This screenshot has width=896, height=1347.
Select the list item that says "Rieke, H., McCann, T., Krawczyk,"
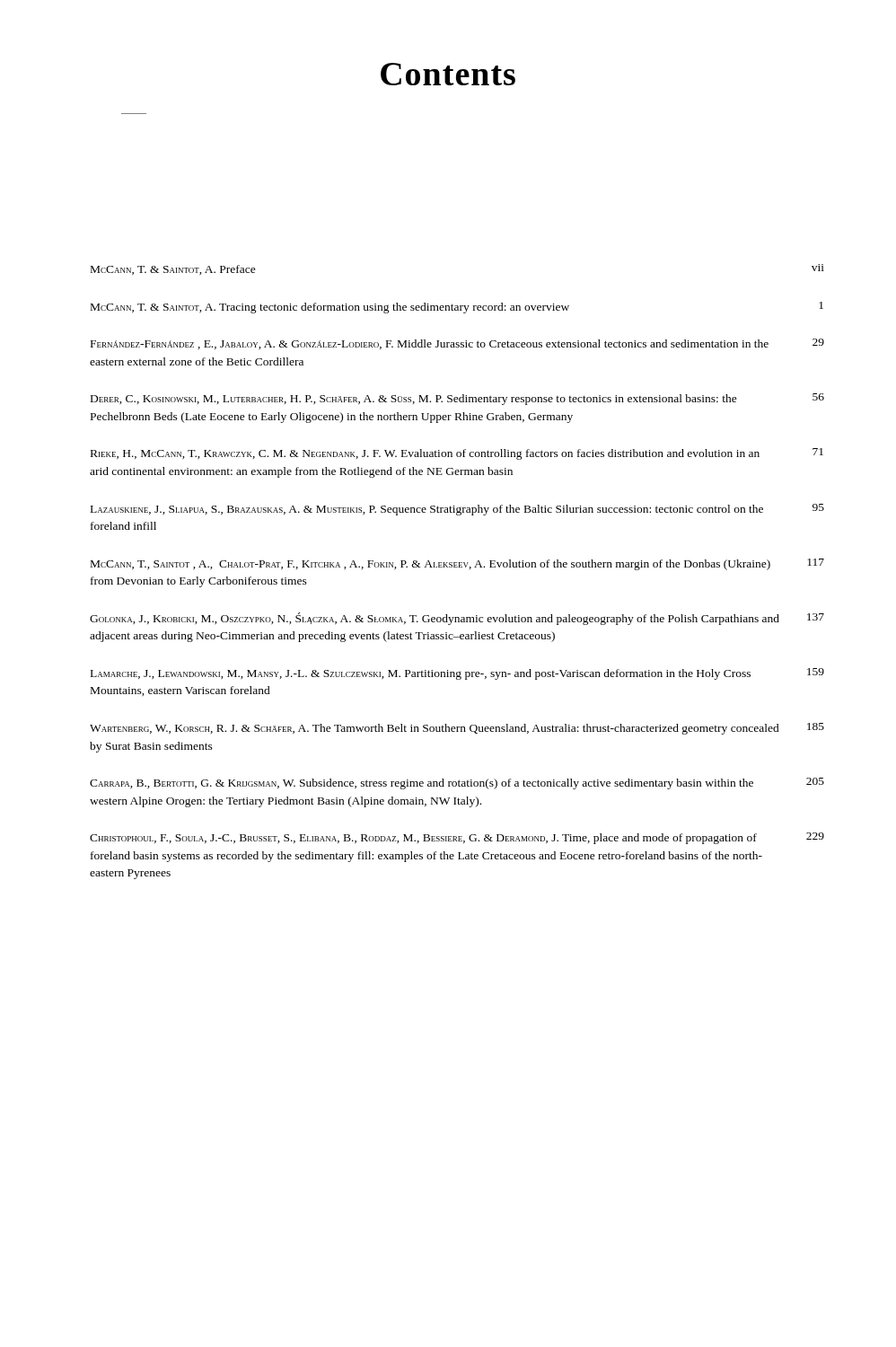(457, 462)
